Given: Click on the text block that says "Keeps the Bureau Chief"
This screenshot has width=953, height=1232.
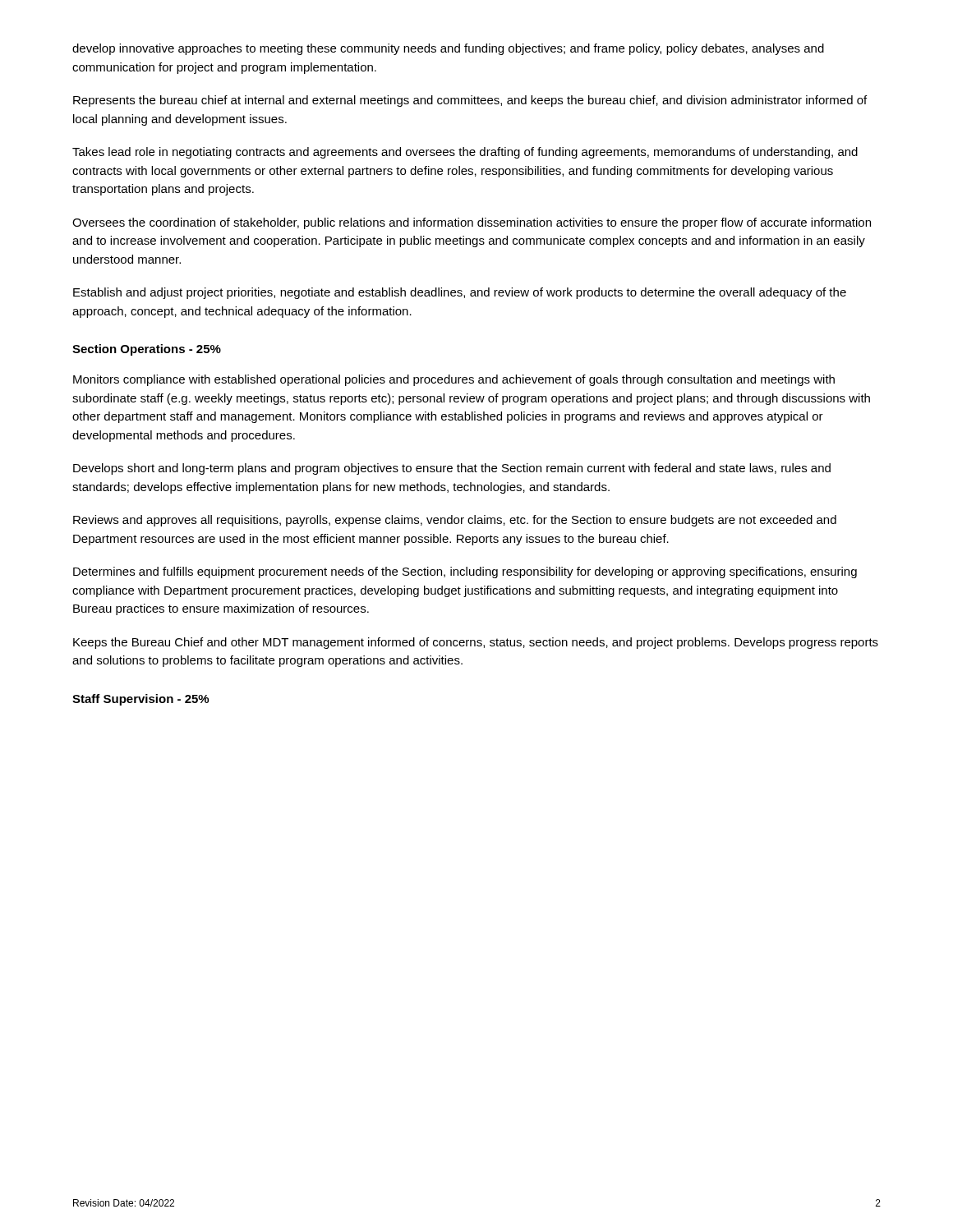Looking at the screenshot, I should [475, 651].
